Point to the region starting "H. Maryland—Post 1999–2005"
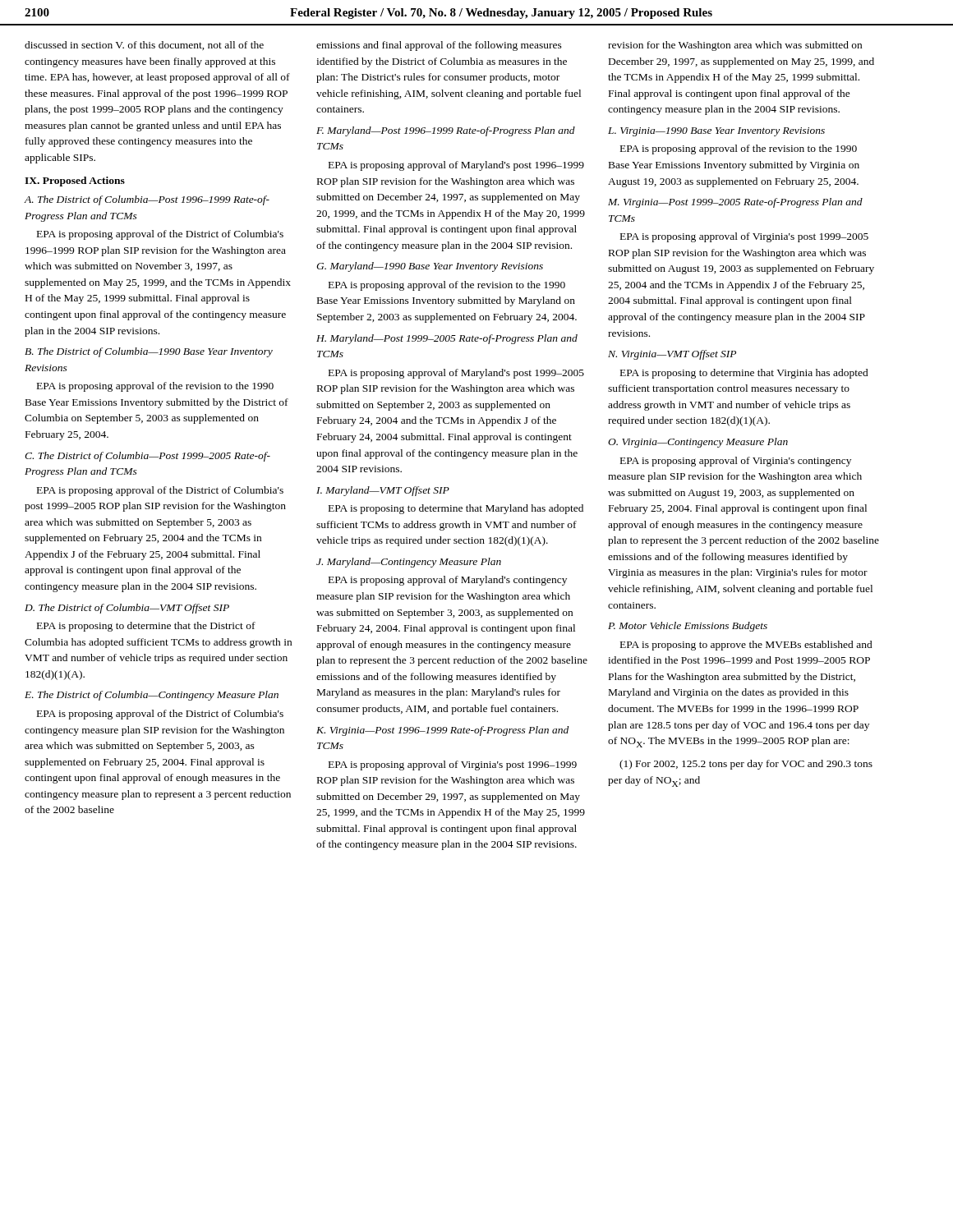The width and height of the screenshot is (953, 1232). point(447,346)
